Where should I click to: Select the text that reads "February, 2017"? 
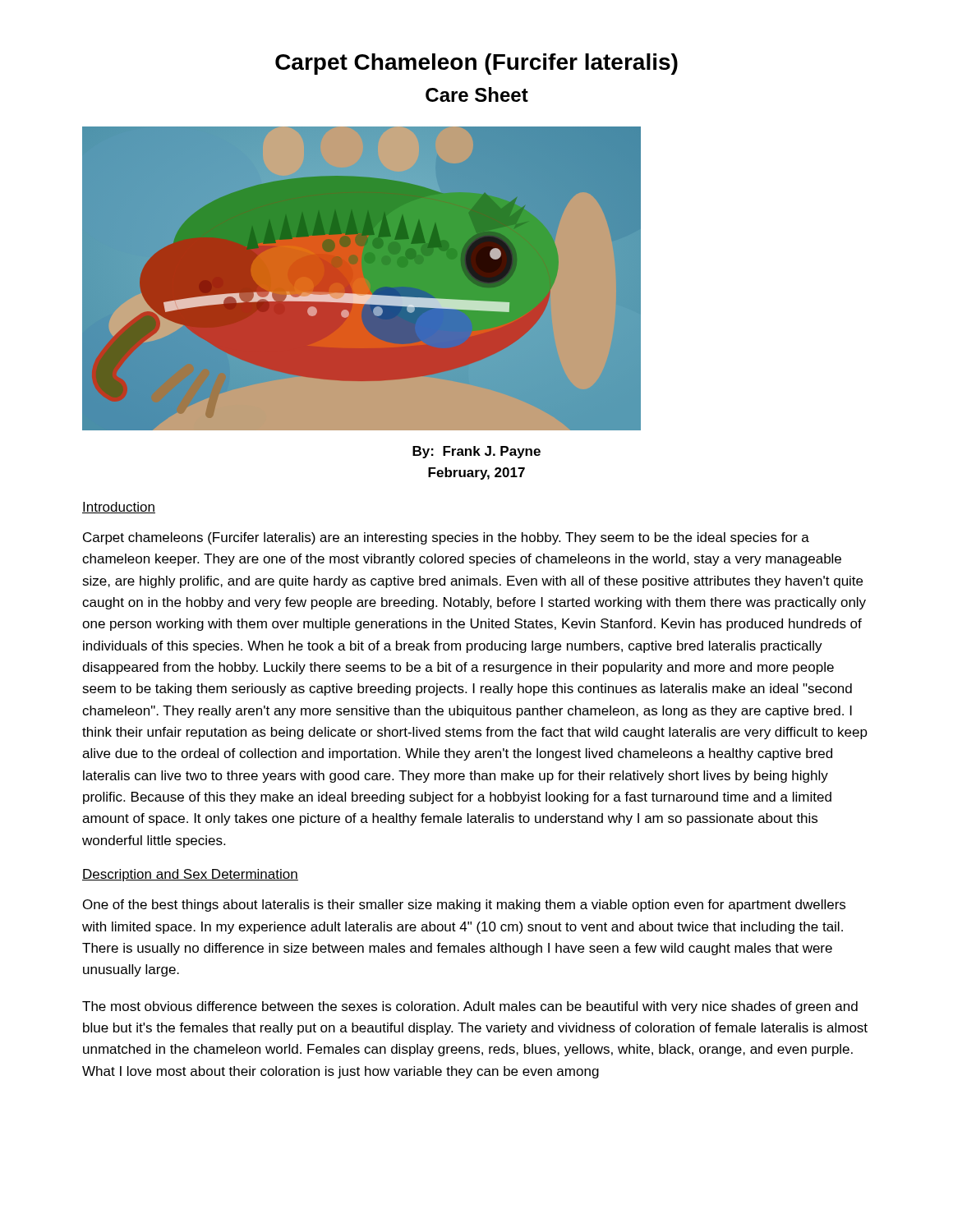point(476,473)
